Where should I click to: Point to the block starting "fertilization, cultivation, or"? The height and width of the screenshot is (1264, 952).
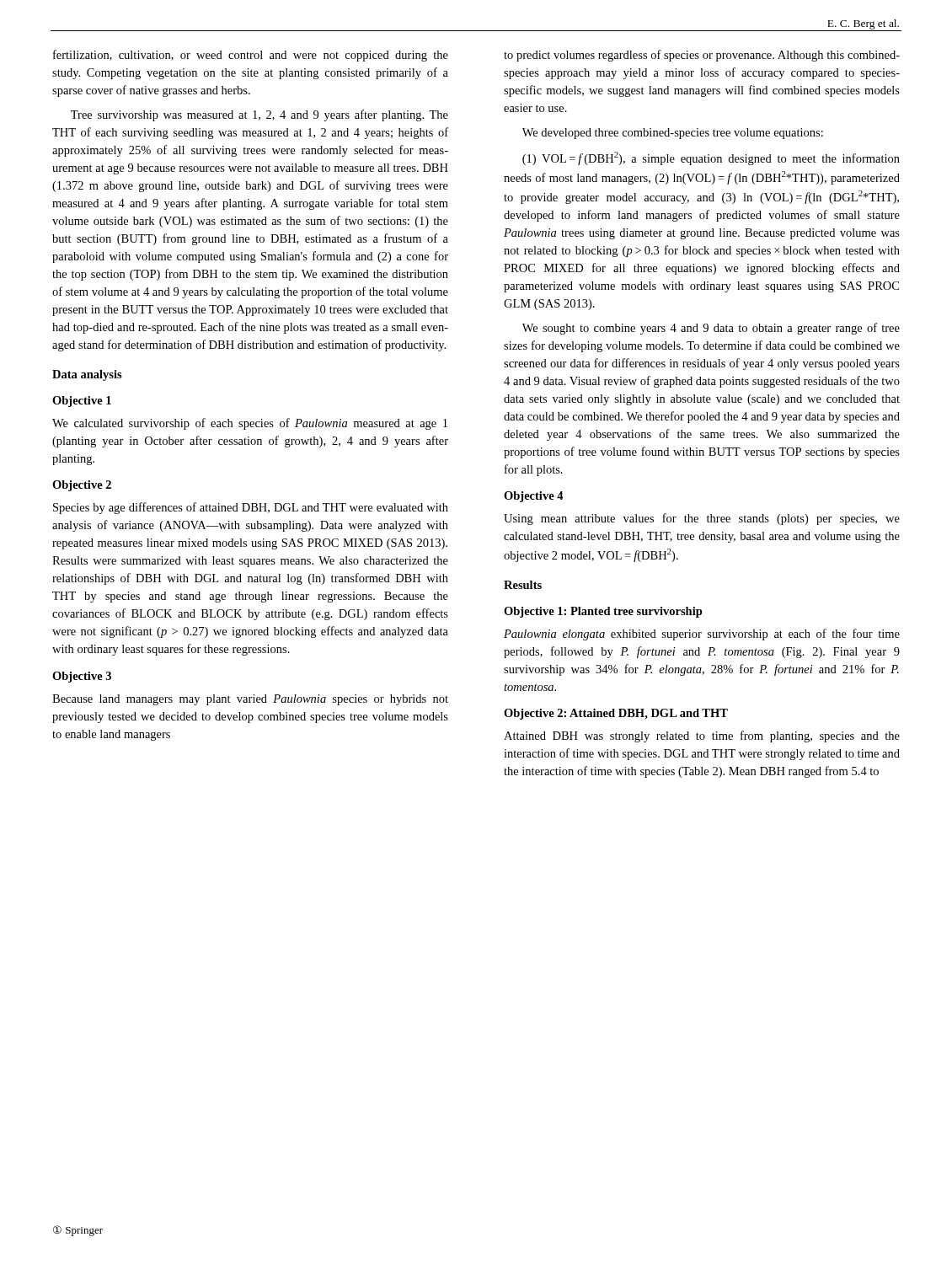250,200
